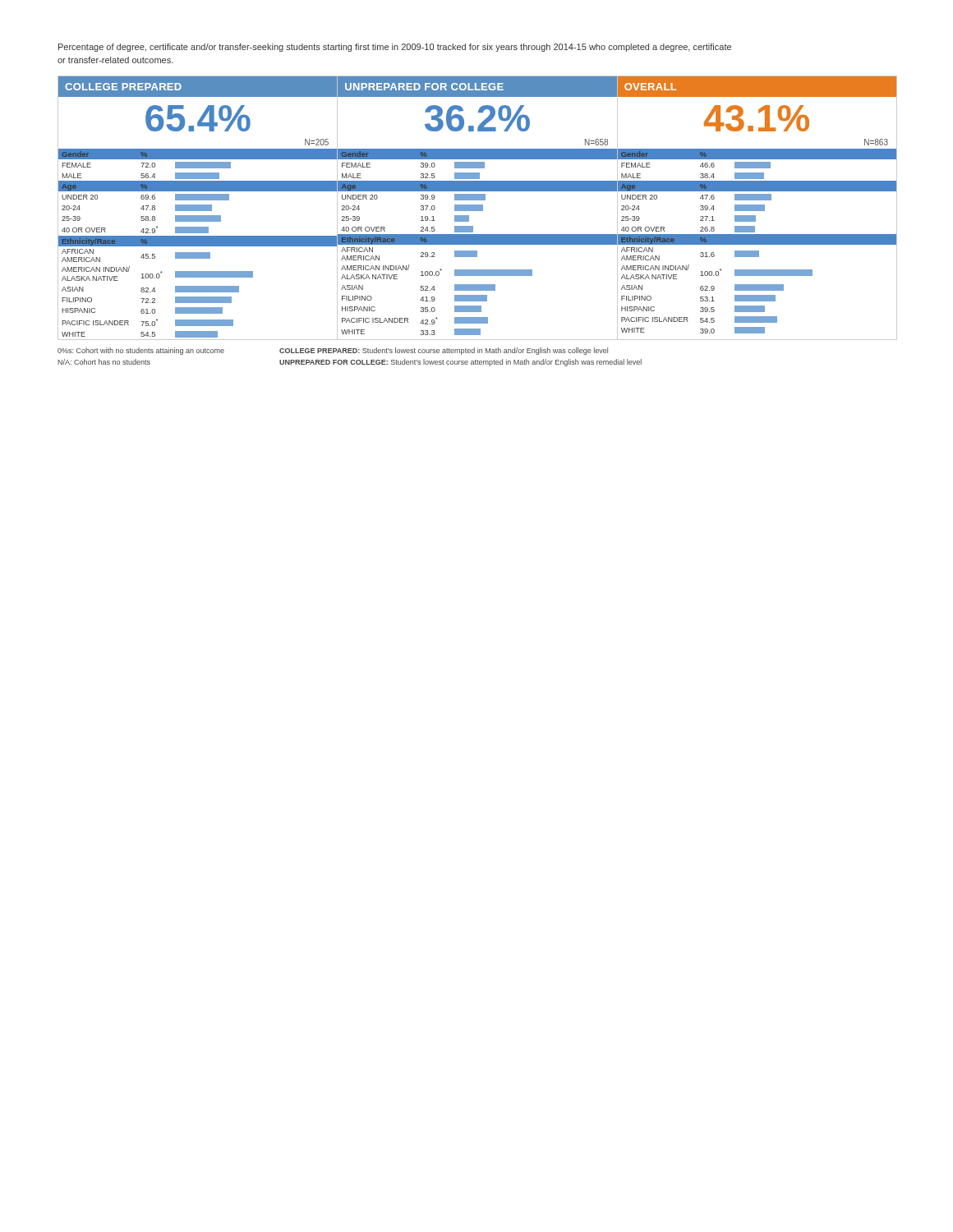The image size is (953, 1232).
Task: Click a footnote
Action: (x=476, y=357)
